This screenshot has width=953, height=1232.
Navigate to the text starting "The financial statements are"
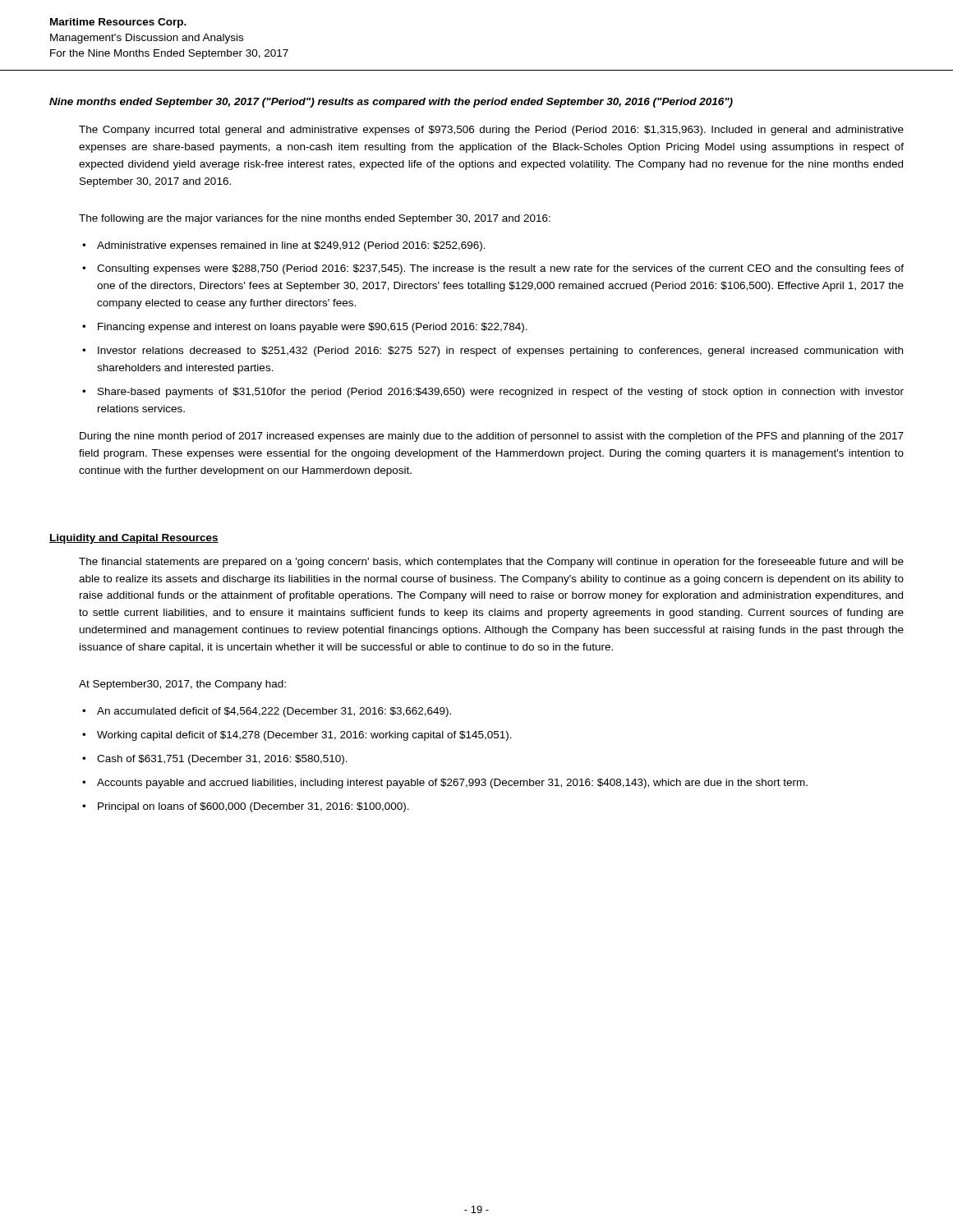[x=491, y=604]
